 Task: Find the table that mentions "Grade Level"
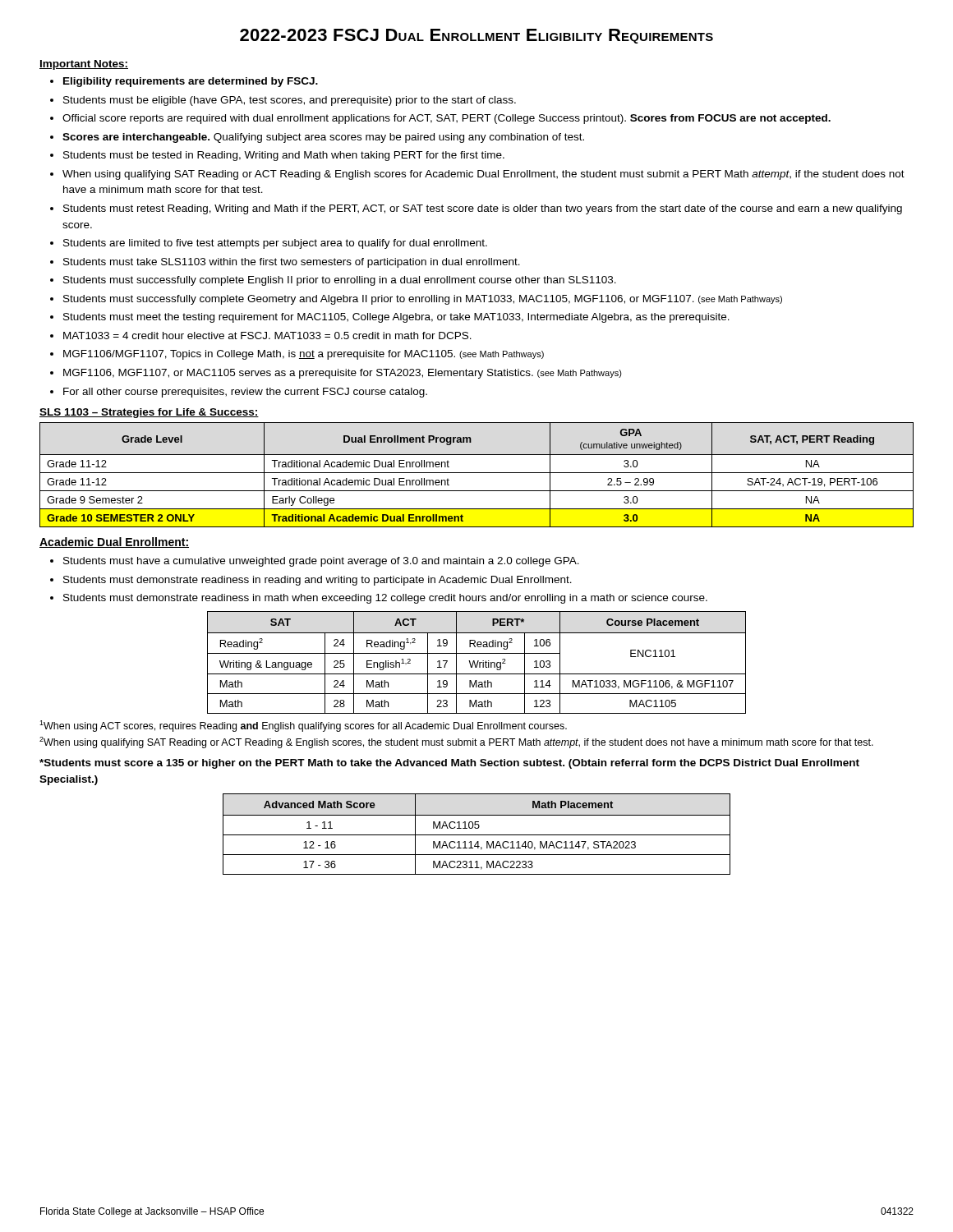pos(476,475)
